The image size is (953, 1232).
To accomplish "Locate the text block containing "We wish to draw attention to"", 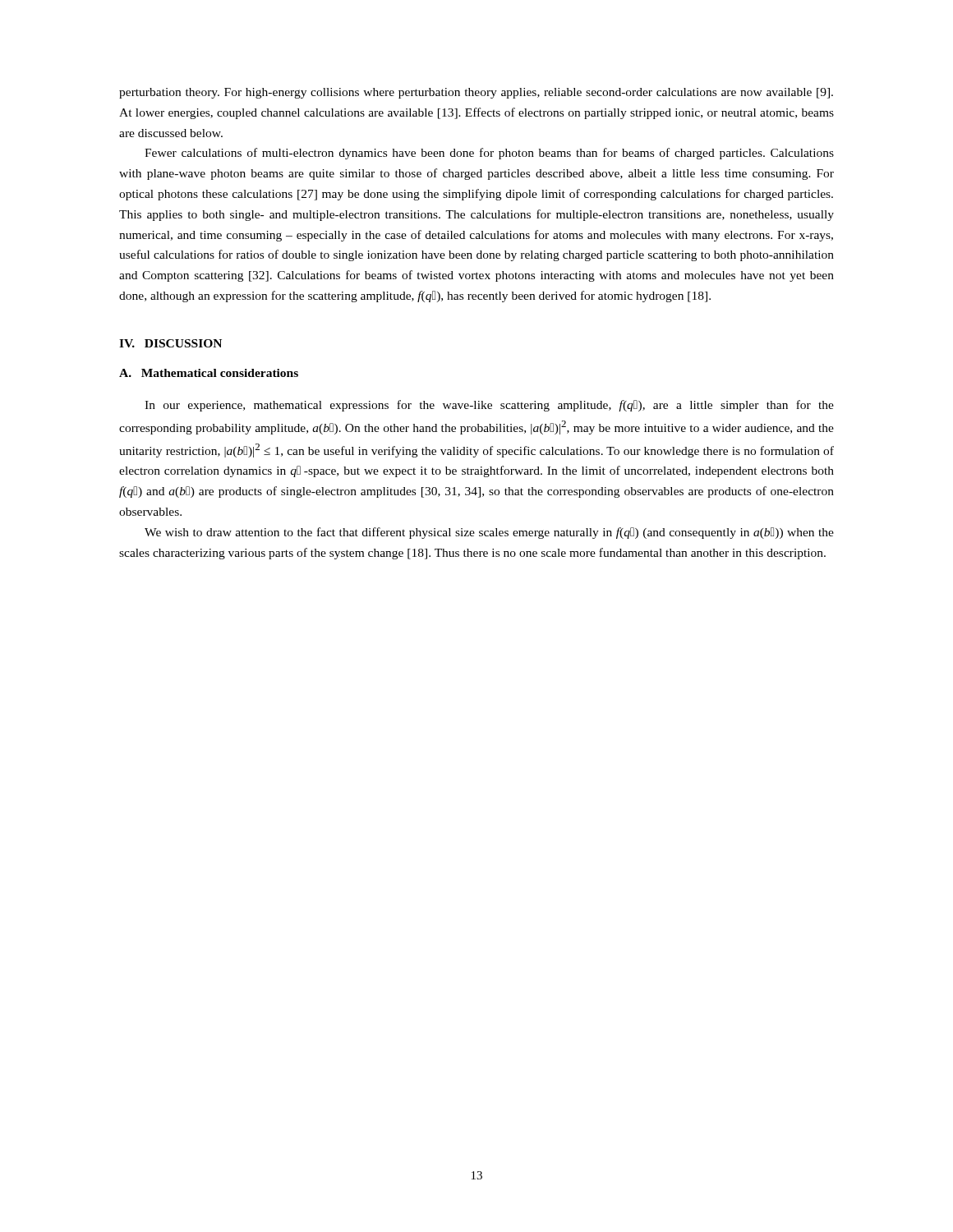I will (x=476, y=543).
